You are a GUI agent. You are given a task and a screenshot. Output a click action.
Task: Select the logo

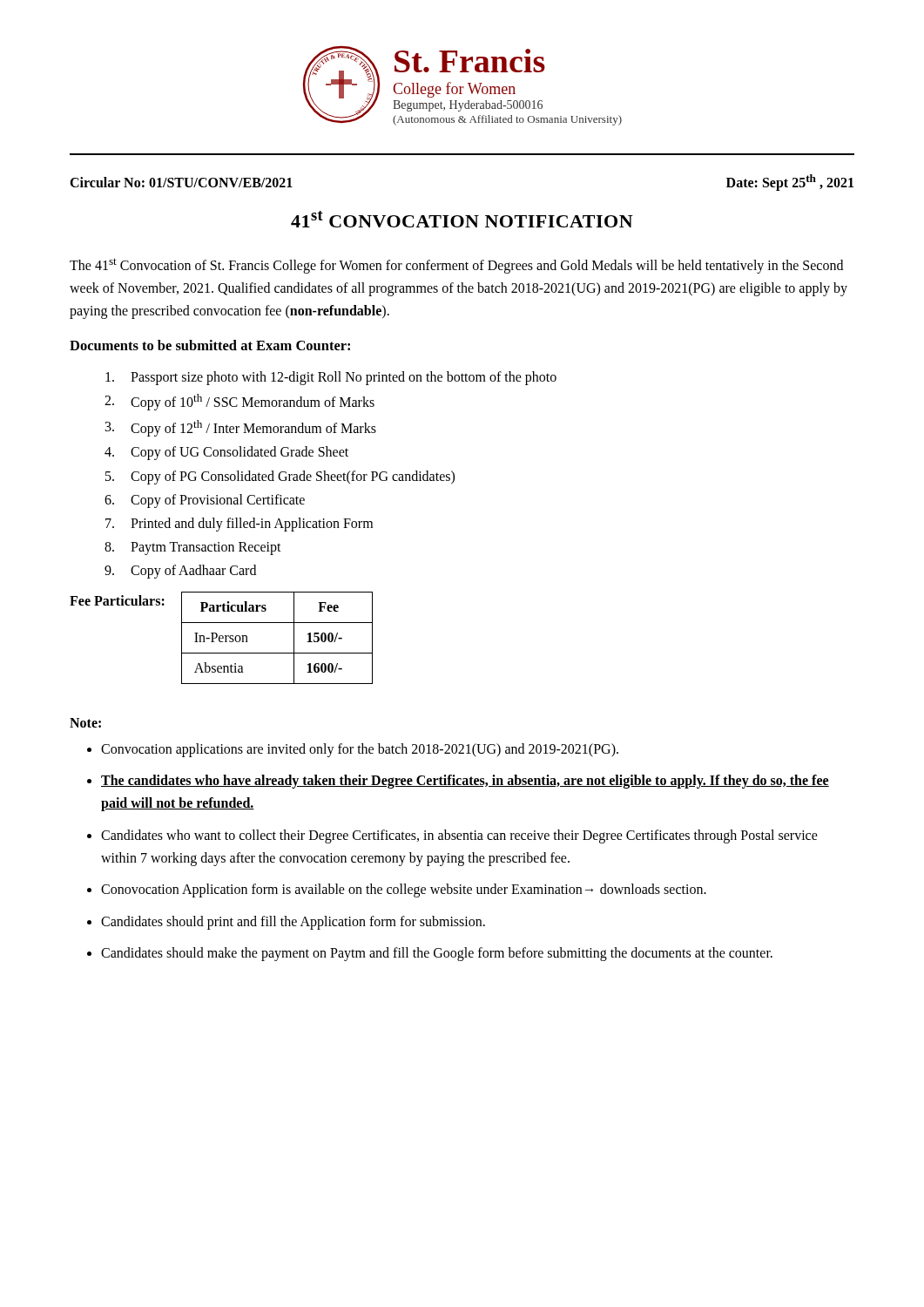(x=462, y=77)
